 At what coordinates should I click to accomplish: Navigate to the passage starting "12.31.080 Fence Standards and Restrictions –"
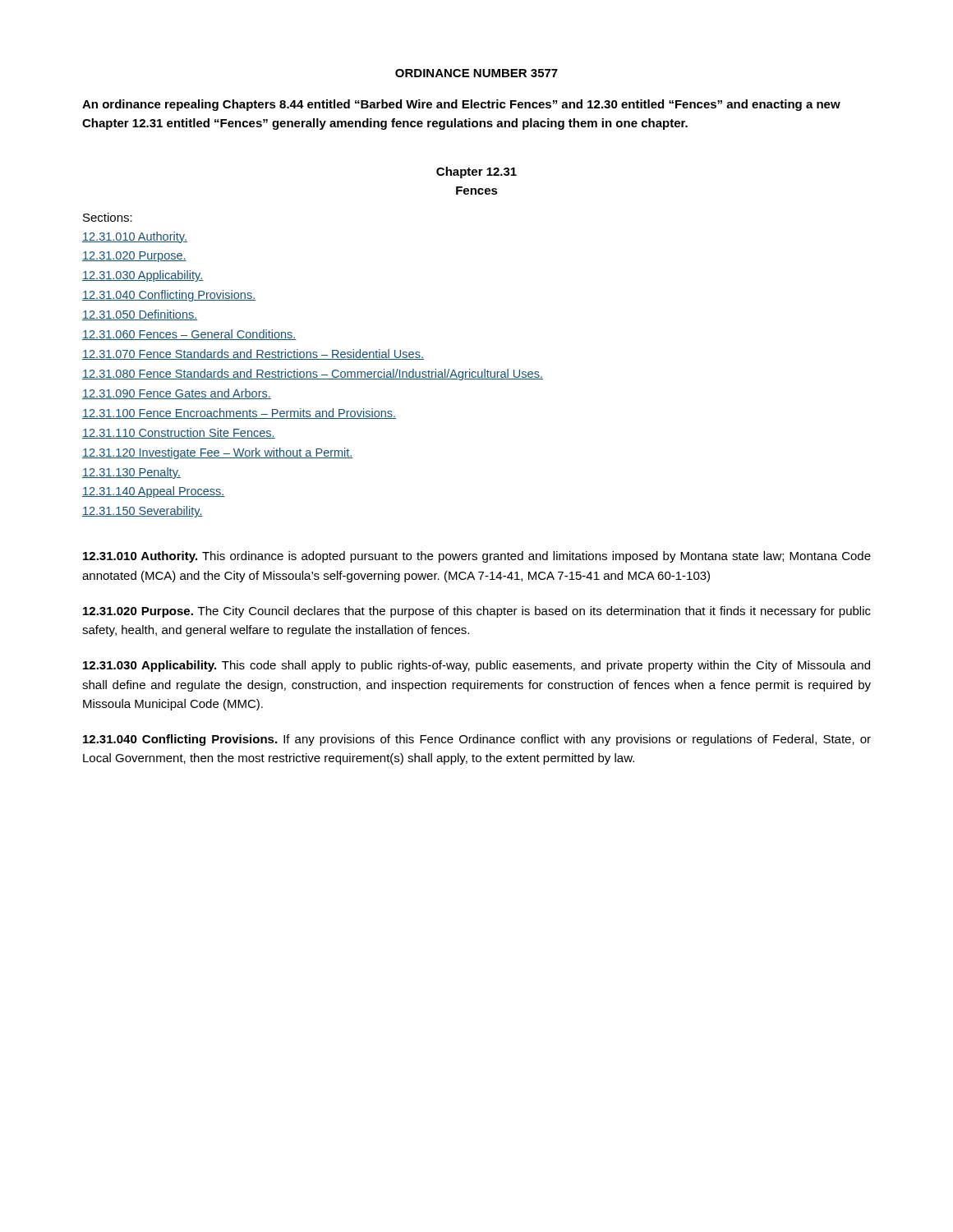[x=476, y=374]
